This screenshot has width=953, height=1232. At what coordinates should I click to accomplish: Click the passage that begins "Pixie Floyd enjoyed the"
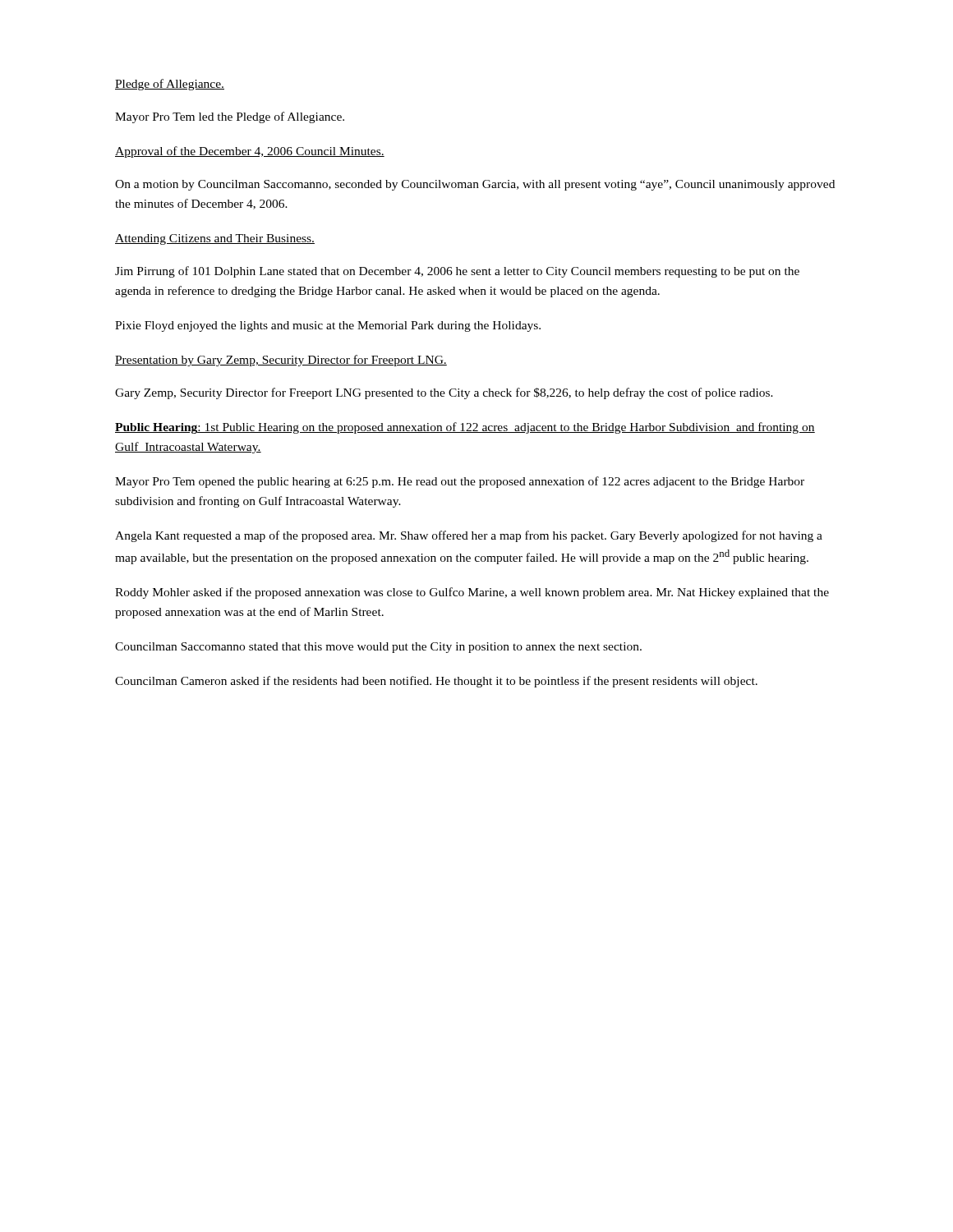(x=328, y=325)
